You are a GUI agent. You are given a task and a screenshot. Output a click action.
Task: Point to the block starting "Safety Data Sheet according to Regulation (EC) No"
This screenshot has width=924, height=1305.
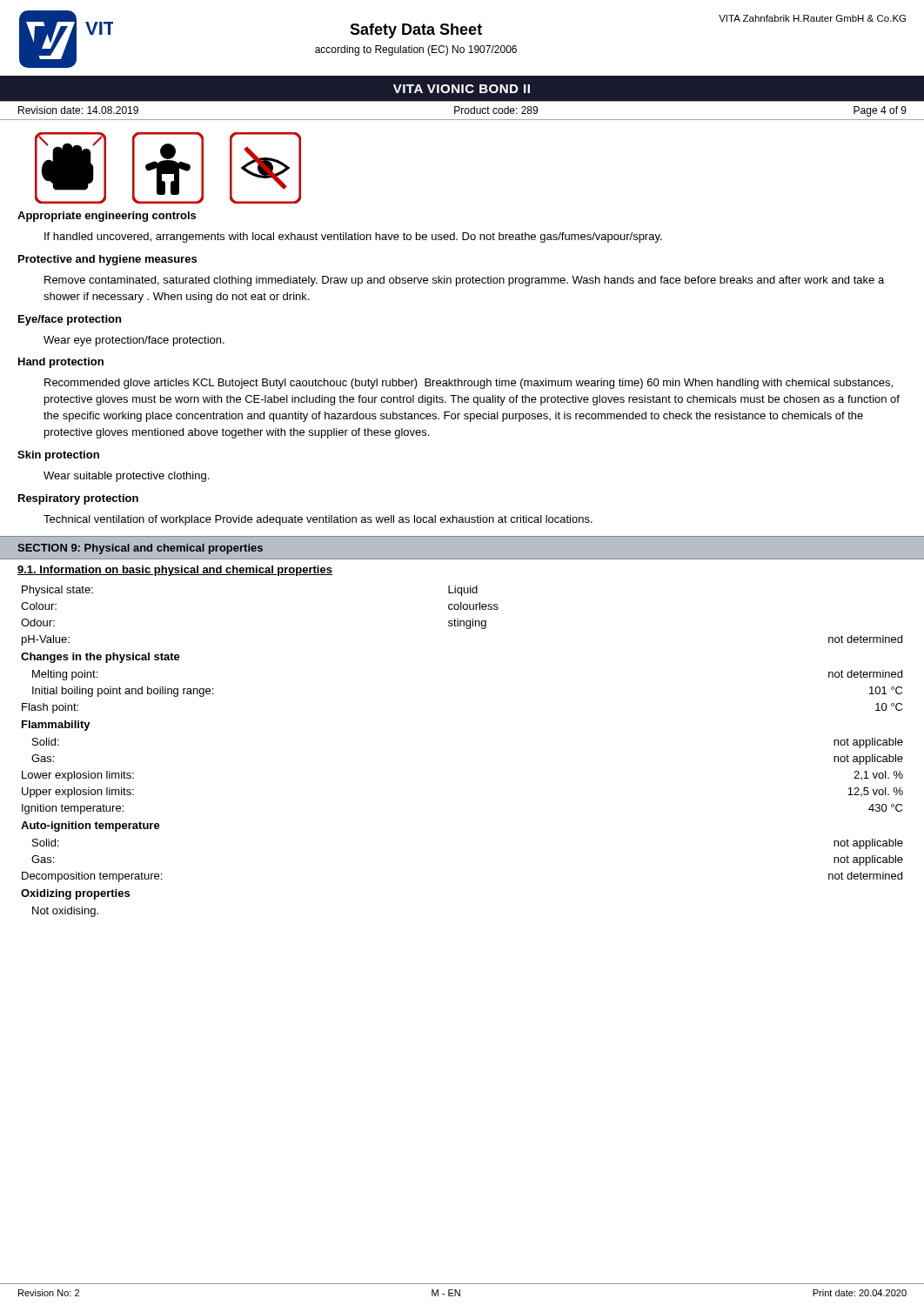(416, 38)
